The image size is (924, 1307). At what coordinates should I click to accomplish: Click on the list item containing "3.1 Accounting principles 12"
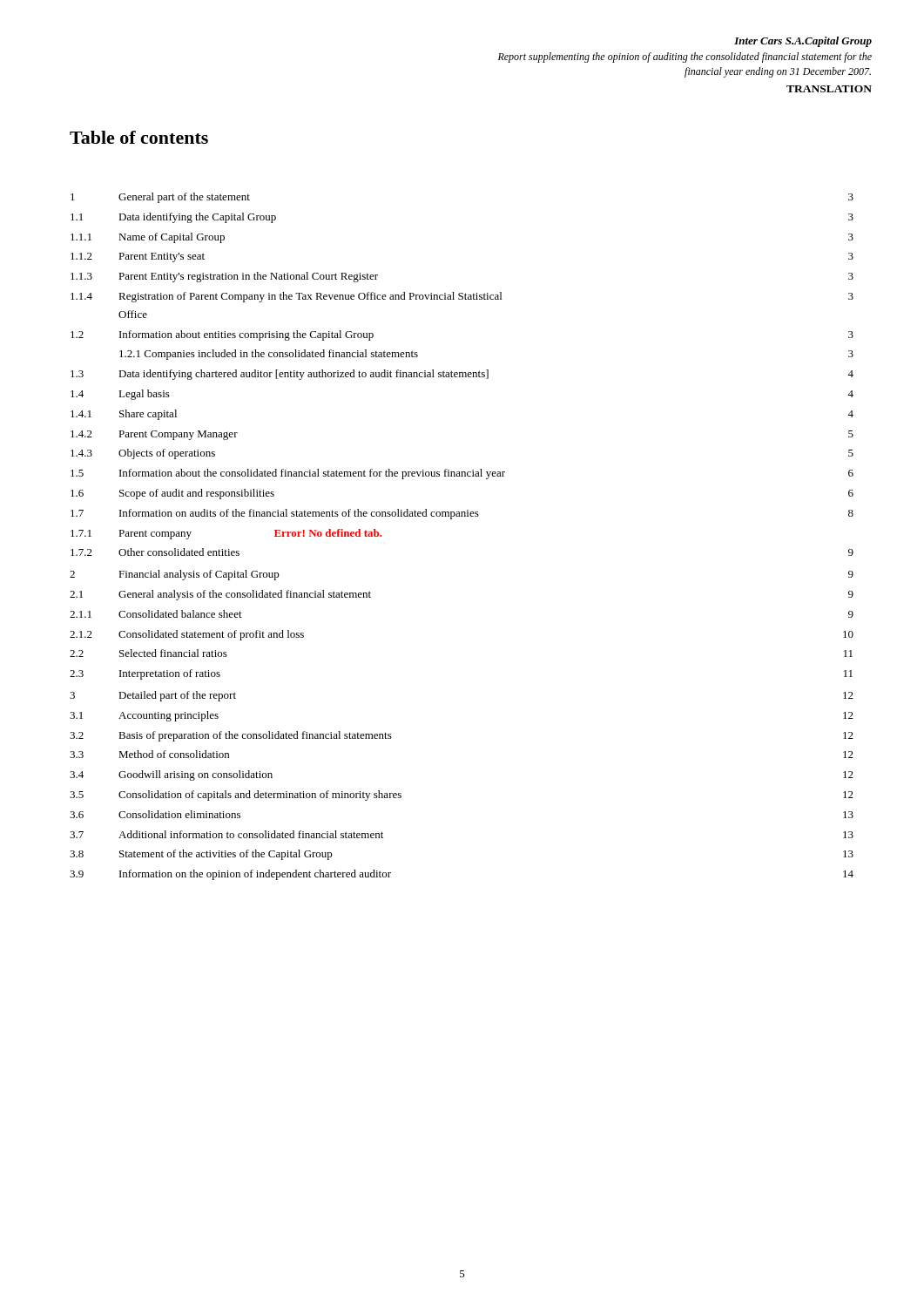pos(169,716)
